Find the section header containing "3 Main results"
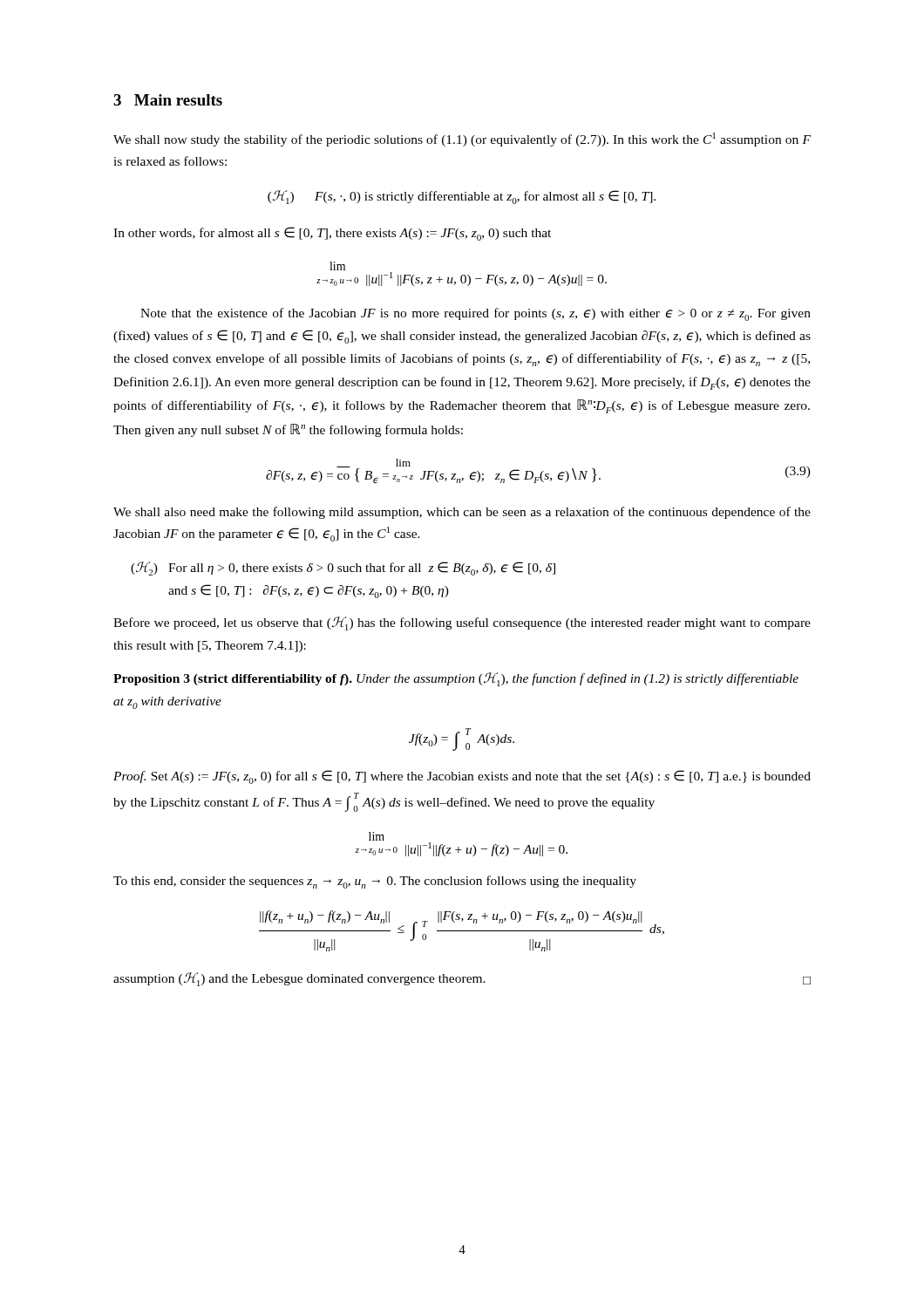 coord(168,100)
